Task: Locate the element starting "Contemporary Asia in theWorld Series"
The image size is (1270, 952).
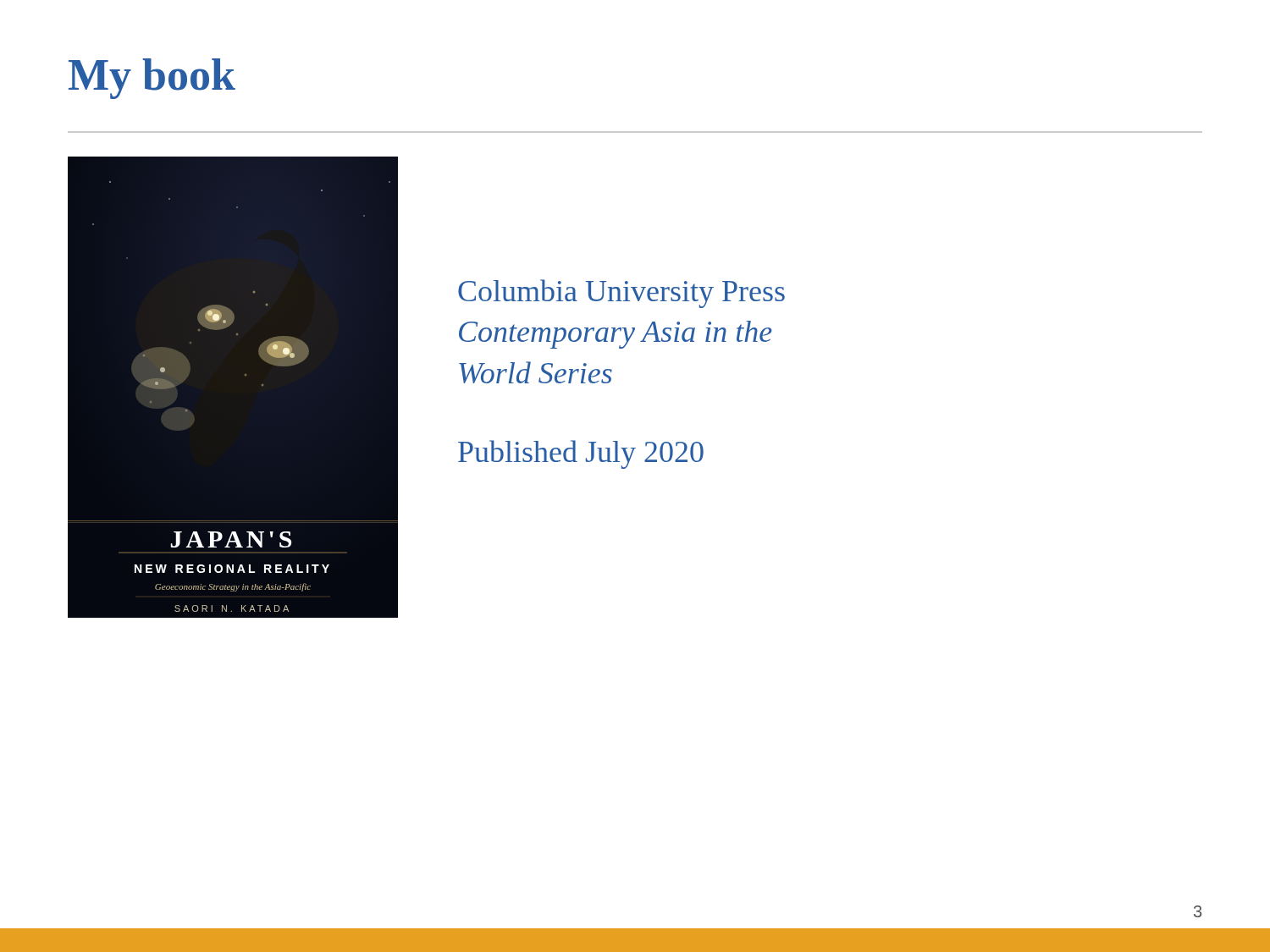Action: (x=615, y=353)
